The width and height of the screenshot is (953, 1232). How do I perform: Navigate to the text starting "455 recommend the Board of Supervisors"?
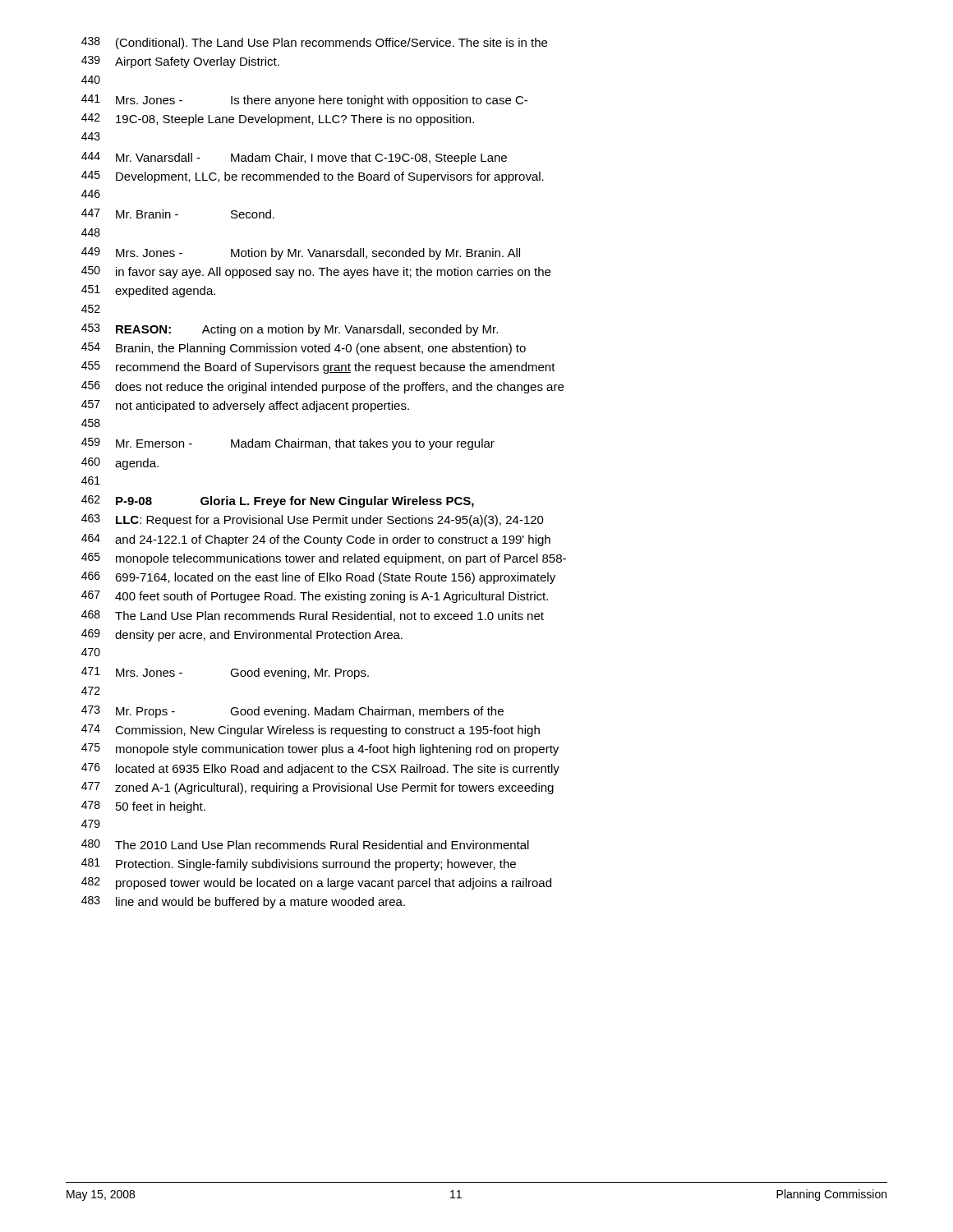(x=476, y=367)
